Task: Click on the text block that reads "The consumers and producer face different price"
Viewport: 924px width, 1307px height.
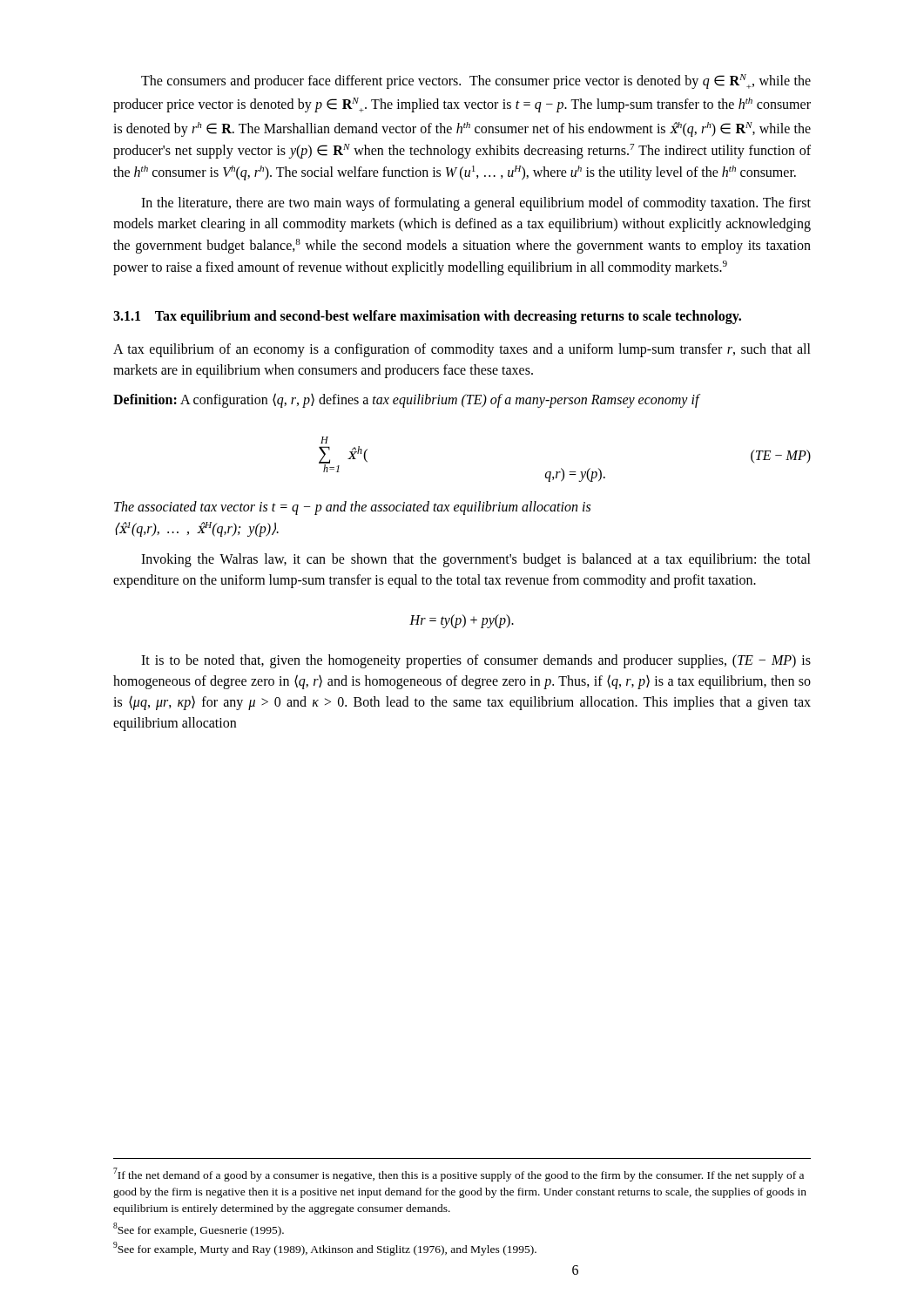Action: point(462,127)
